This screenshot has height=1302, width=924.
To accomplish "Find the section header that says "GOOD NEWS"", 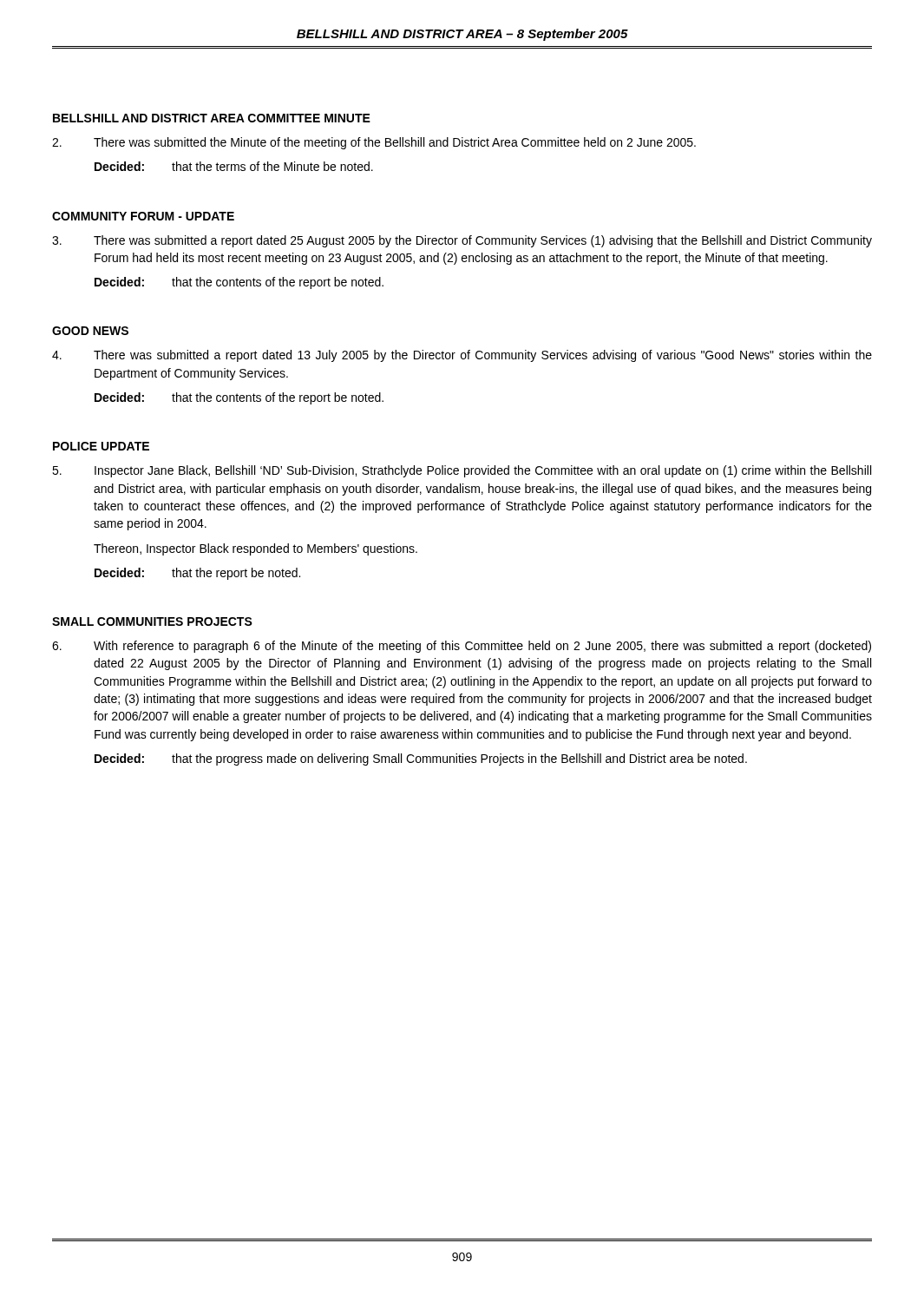I will [x=91, y=331].
